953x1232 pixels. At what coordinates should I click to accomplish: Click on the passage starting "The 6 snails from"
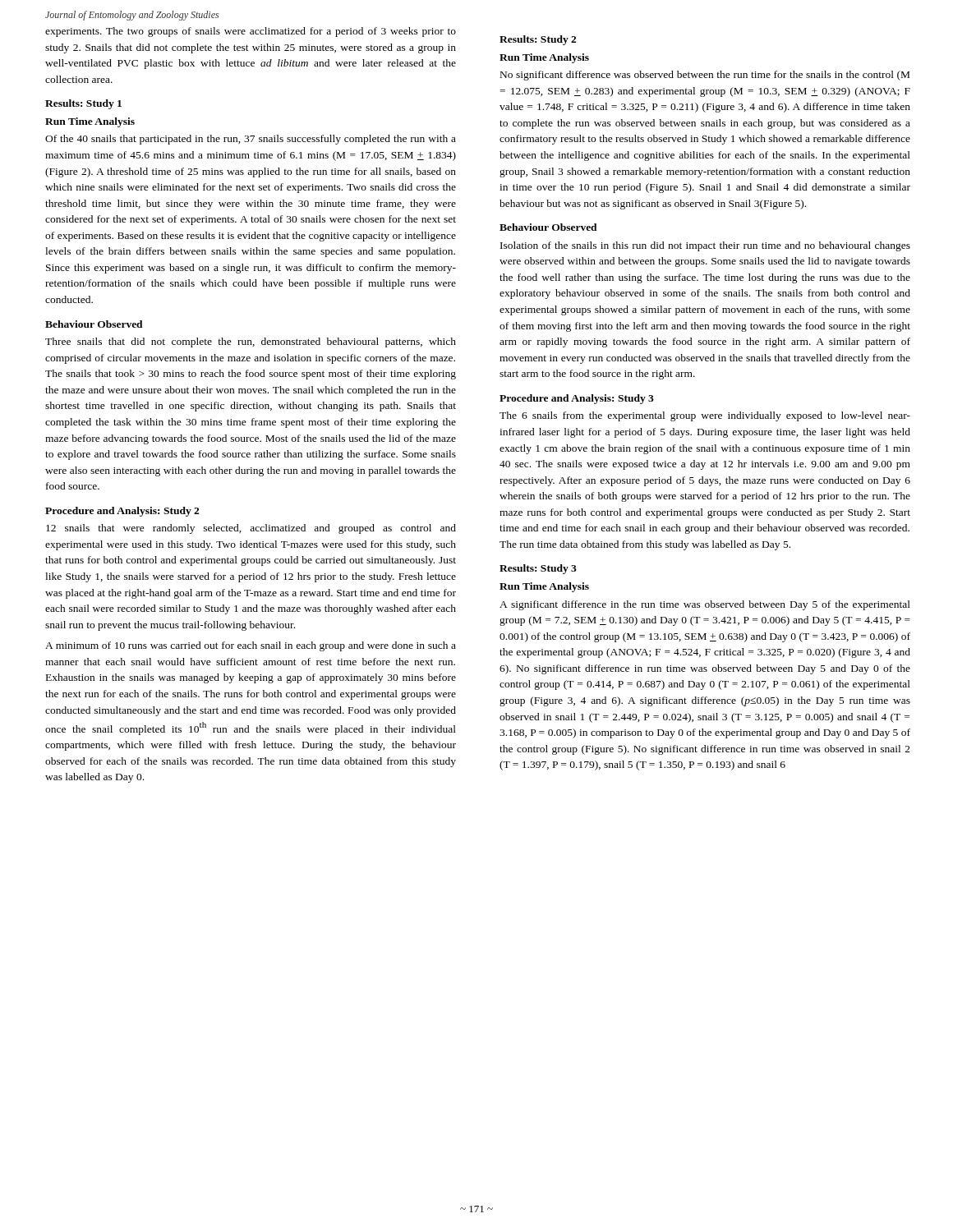(705, 480)
